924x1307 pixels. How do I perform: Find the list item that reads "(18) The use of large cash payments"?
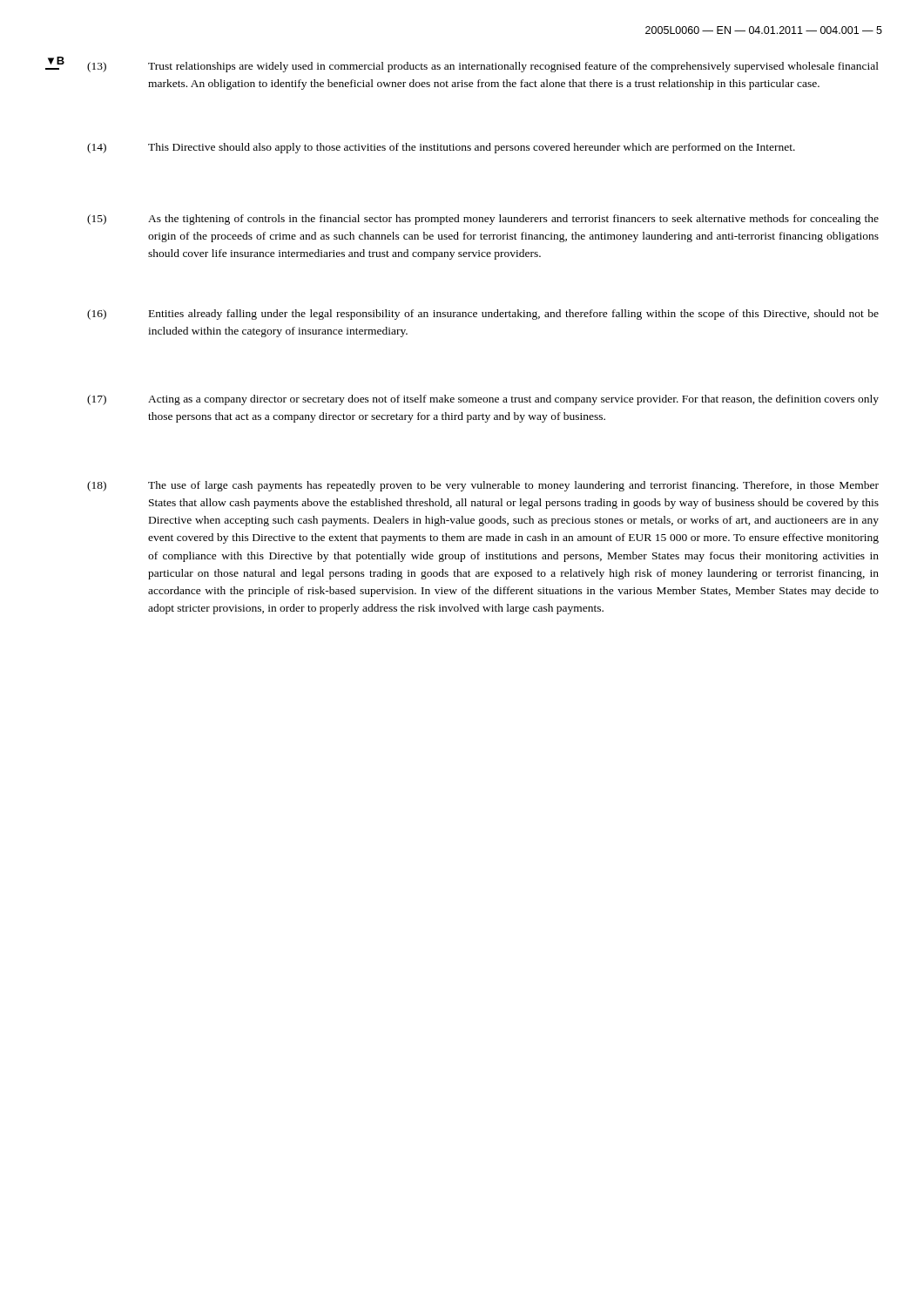[x=483, y=547]
